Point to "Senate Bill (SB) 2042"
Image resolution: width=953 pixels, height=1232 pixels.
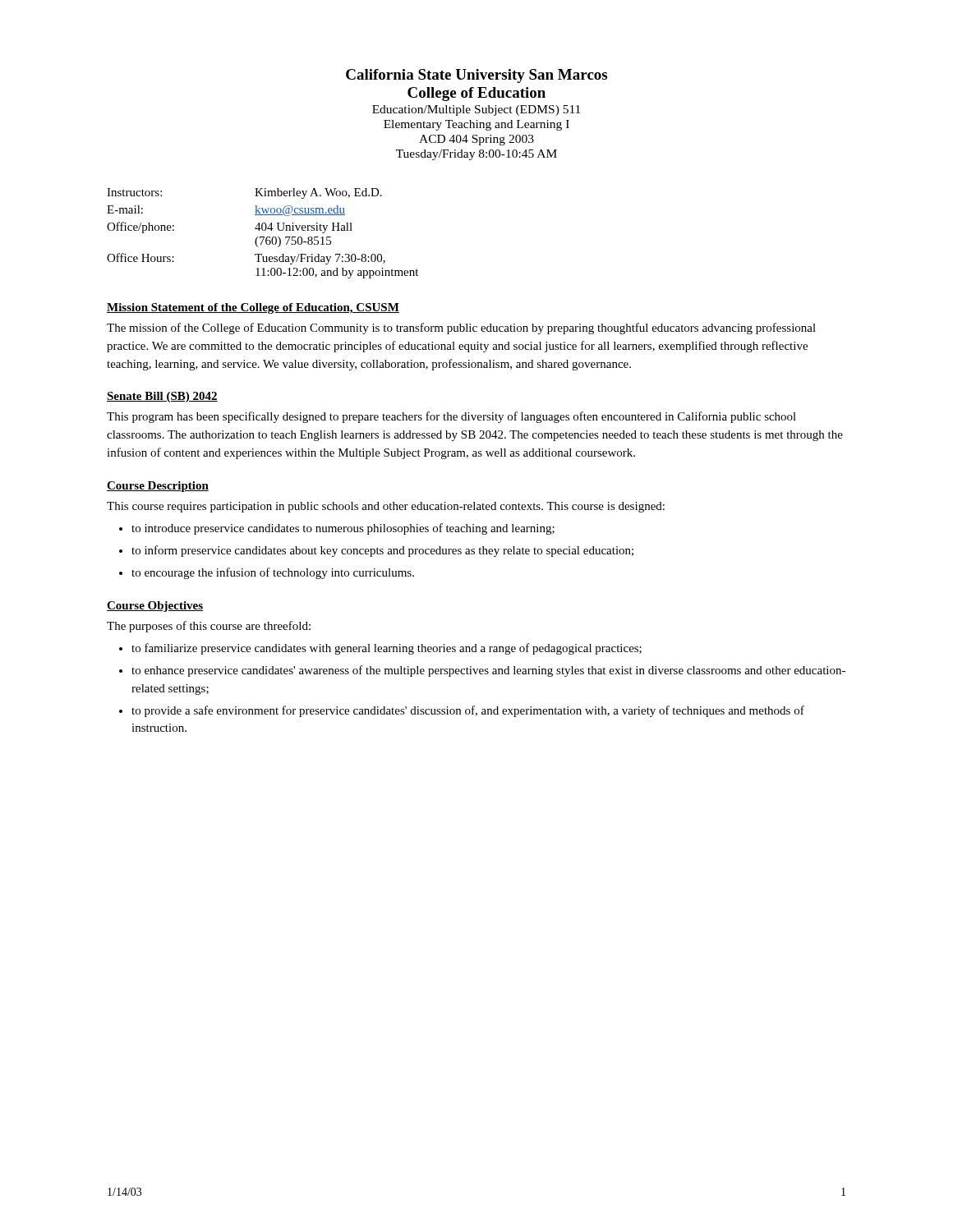(x=162, y=396)
